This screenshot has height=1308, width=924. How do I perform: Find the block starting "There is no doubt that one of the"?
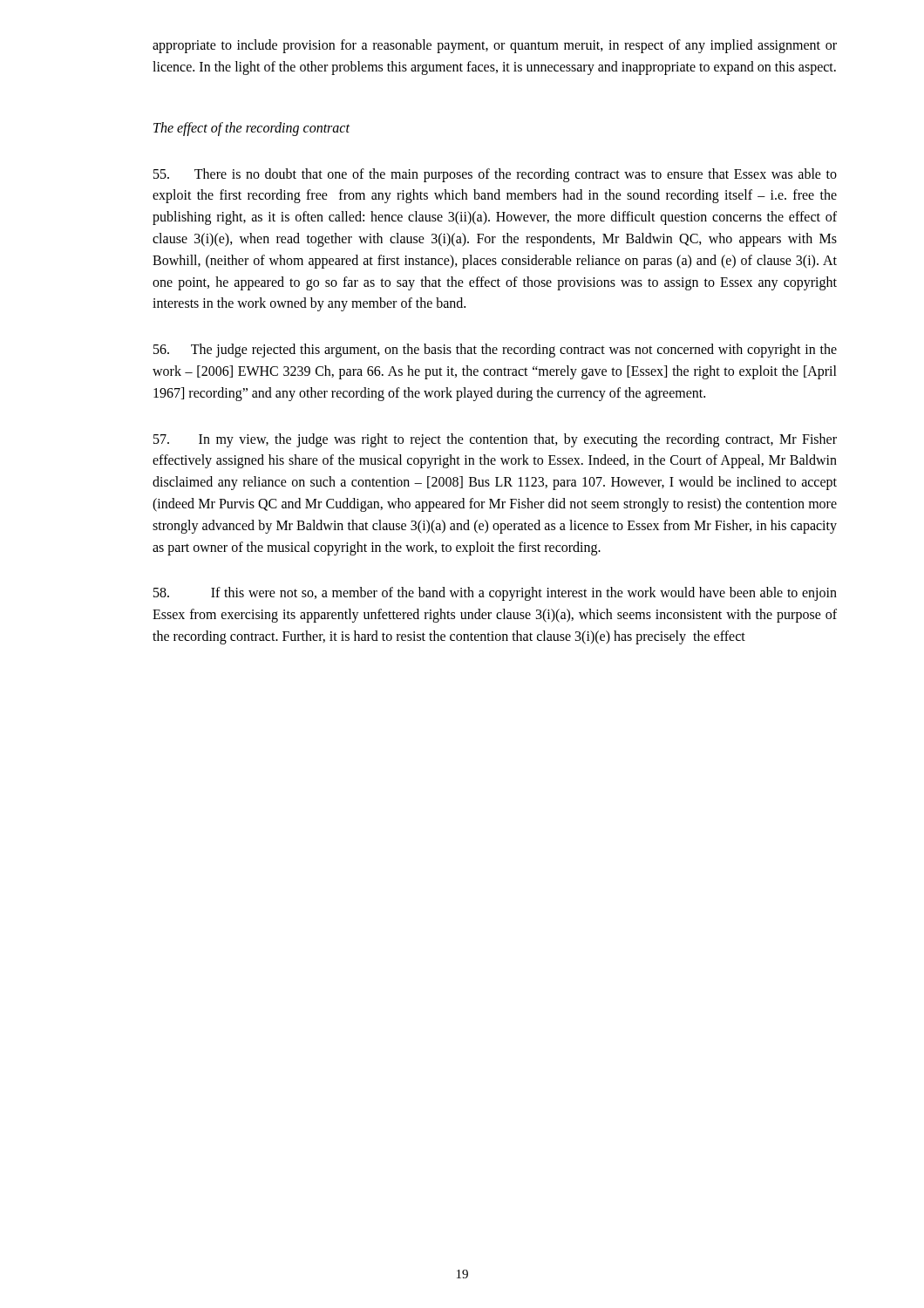495,239
